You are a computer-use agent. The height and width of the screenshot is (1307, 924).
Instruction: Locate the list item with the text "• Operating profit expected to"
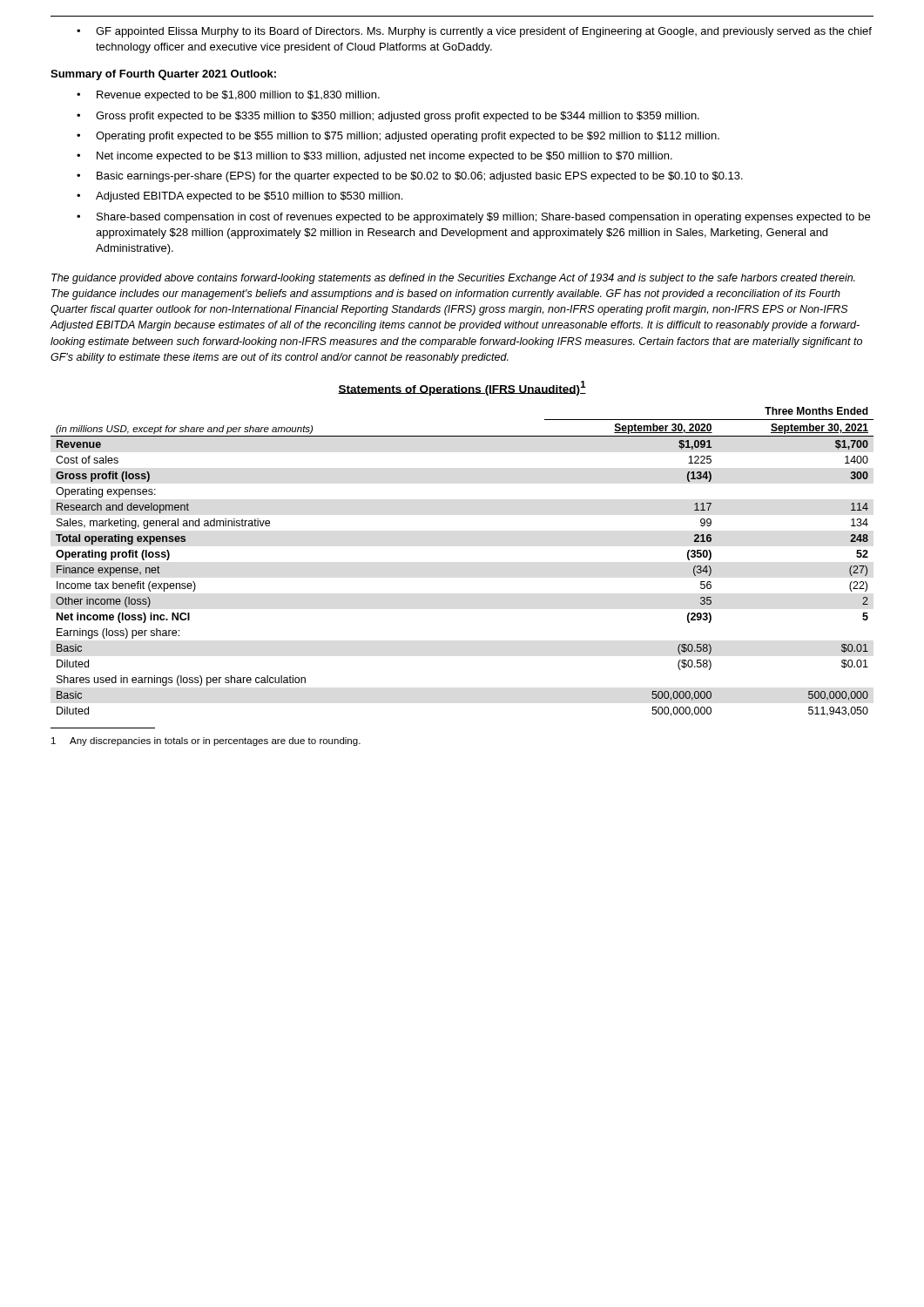475,136
